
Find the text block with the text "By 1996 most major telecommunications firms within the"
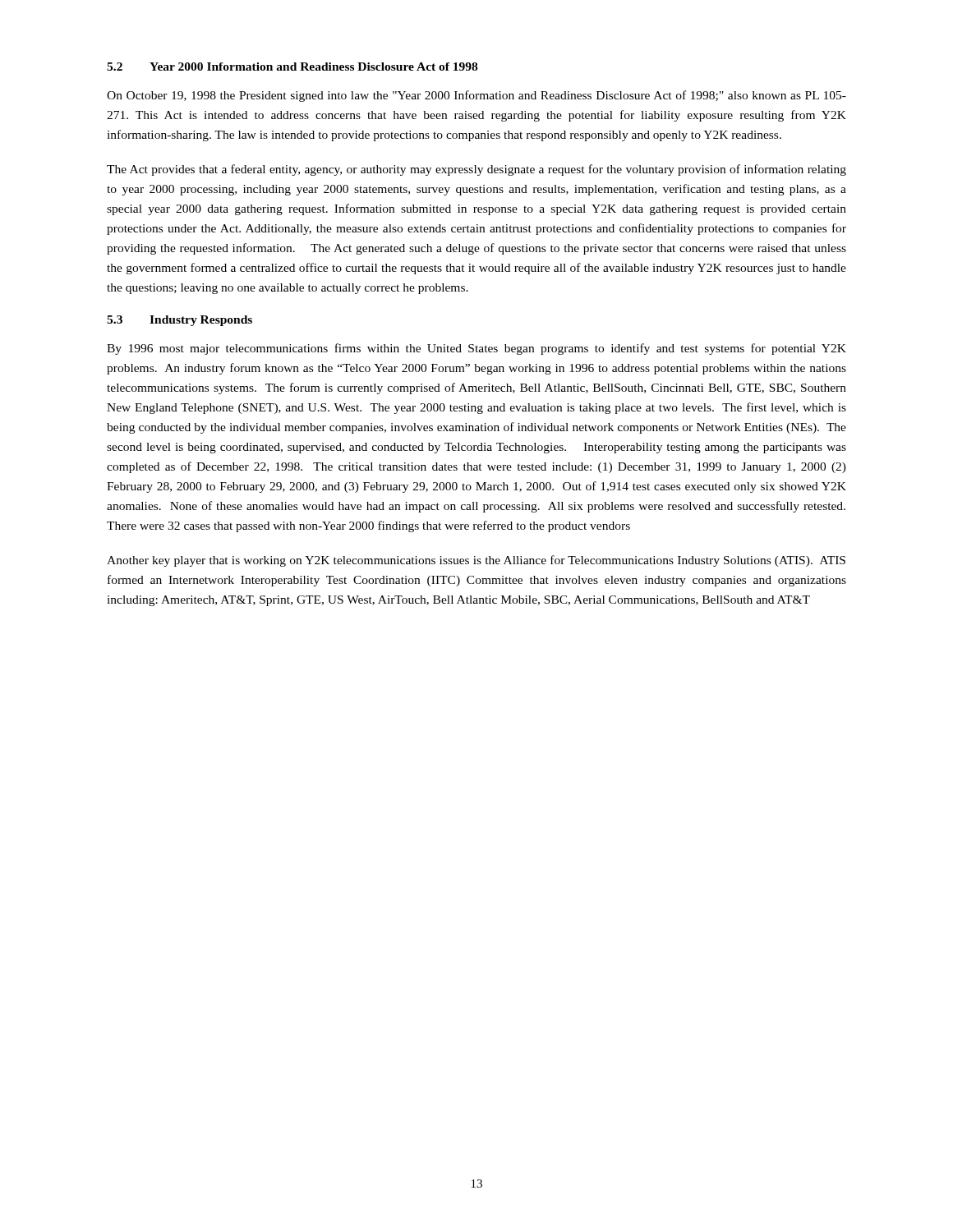coord(476,437)
